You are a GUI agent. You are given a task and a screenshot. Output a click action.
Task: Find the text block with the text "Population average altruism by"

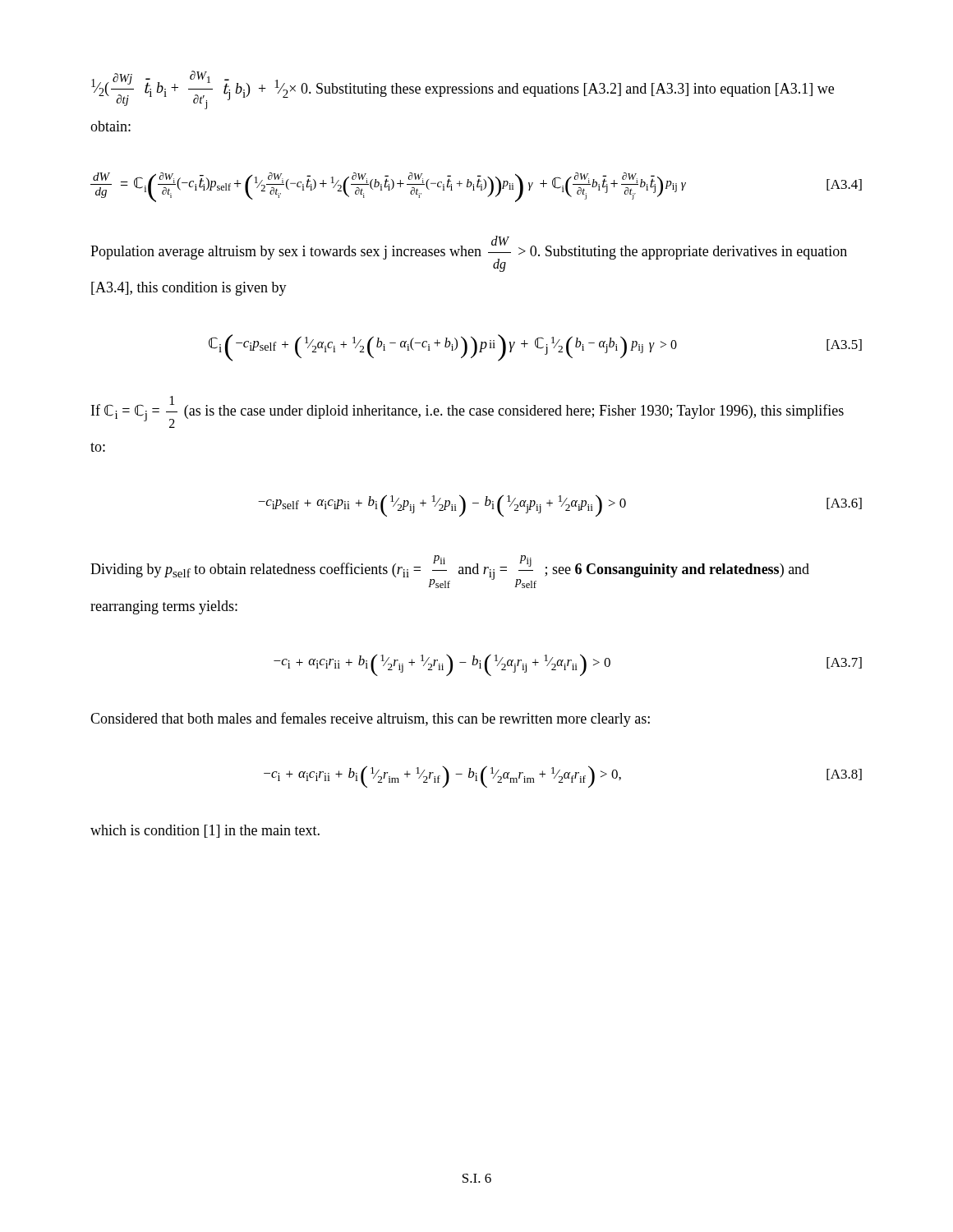coord(469,263)
